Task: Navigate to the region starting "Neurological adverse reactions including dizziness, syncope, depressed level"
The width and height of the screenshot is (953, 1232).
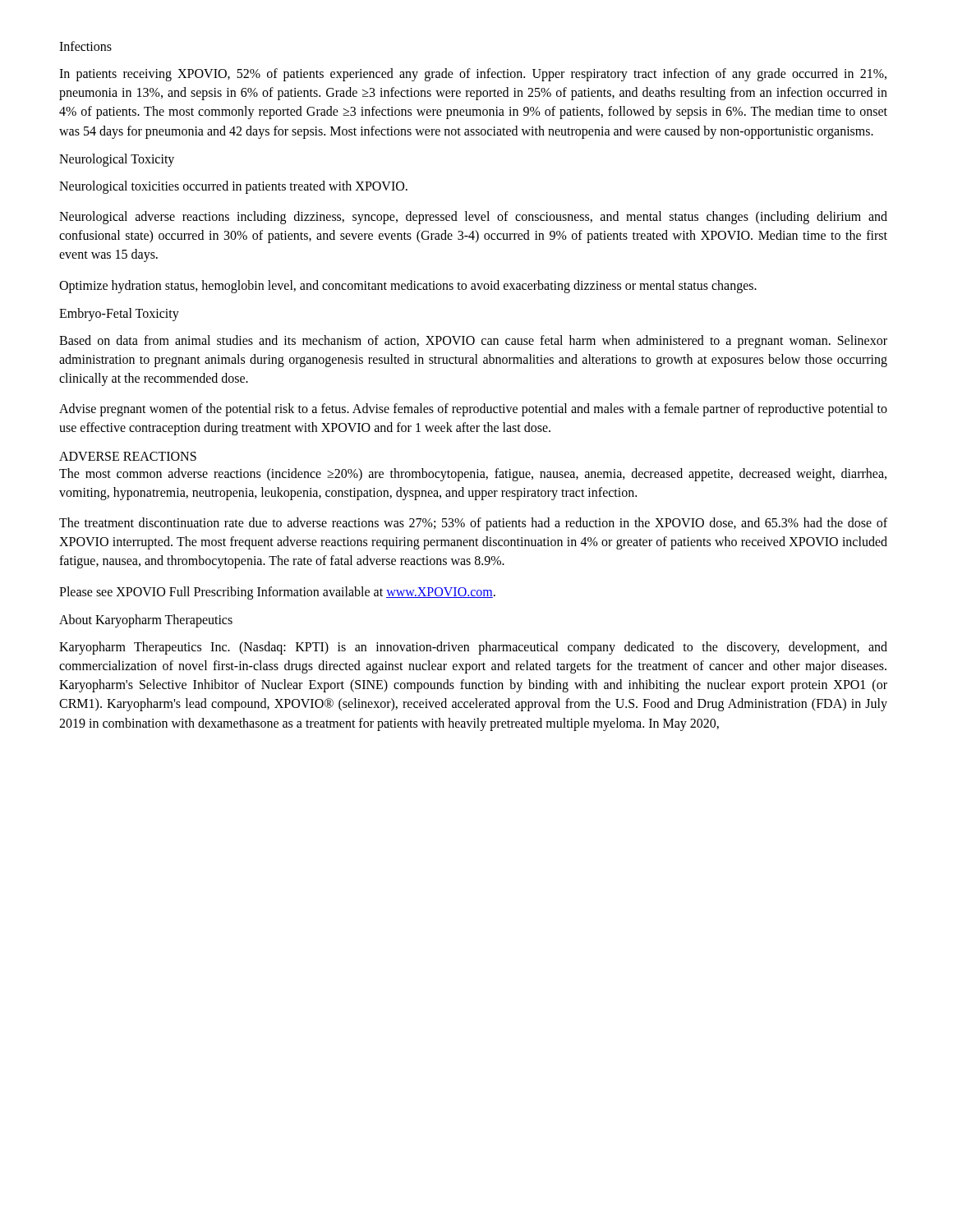Action: point(473,235)
